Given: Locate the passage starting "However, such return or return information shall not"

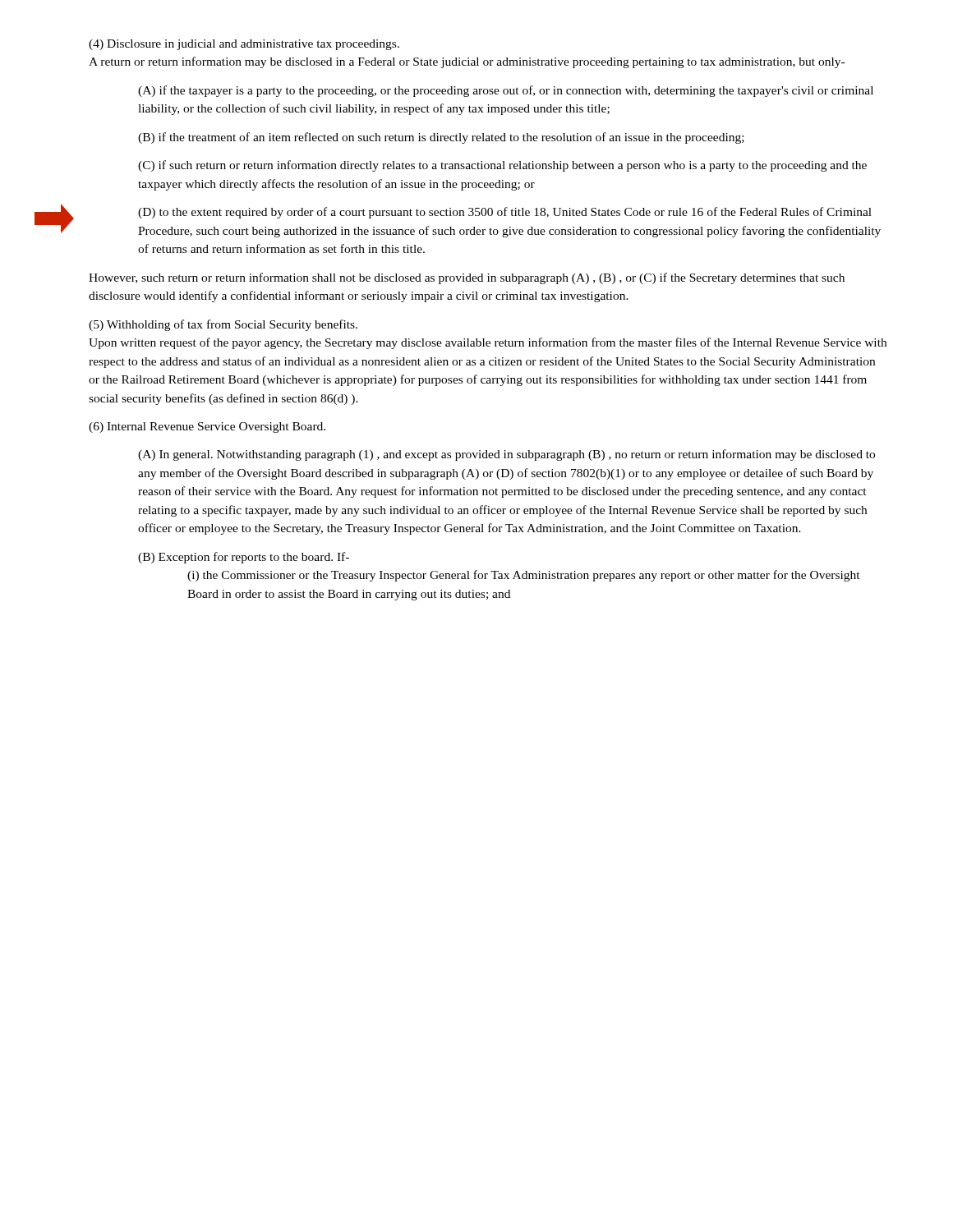Looking at the screenshot, I should pos(488,287).
